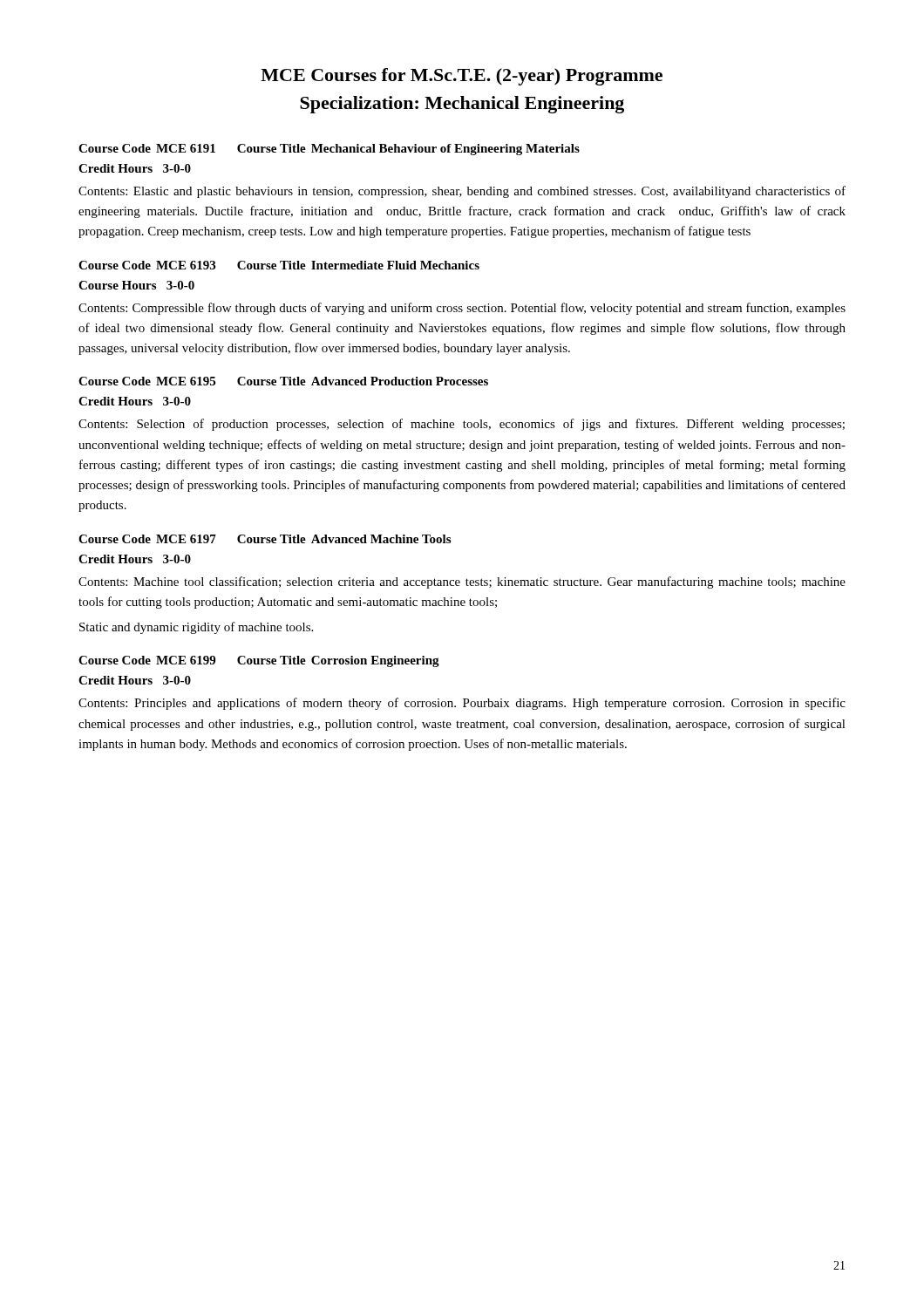Click the section header that begins "Course Code MCE 6199"
This screenshot has width=924, height=1308.
[x=259, y=661]
